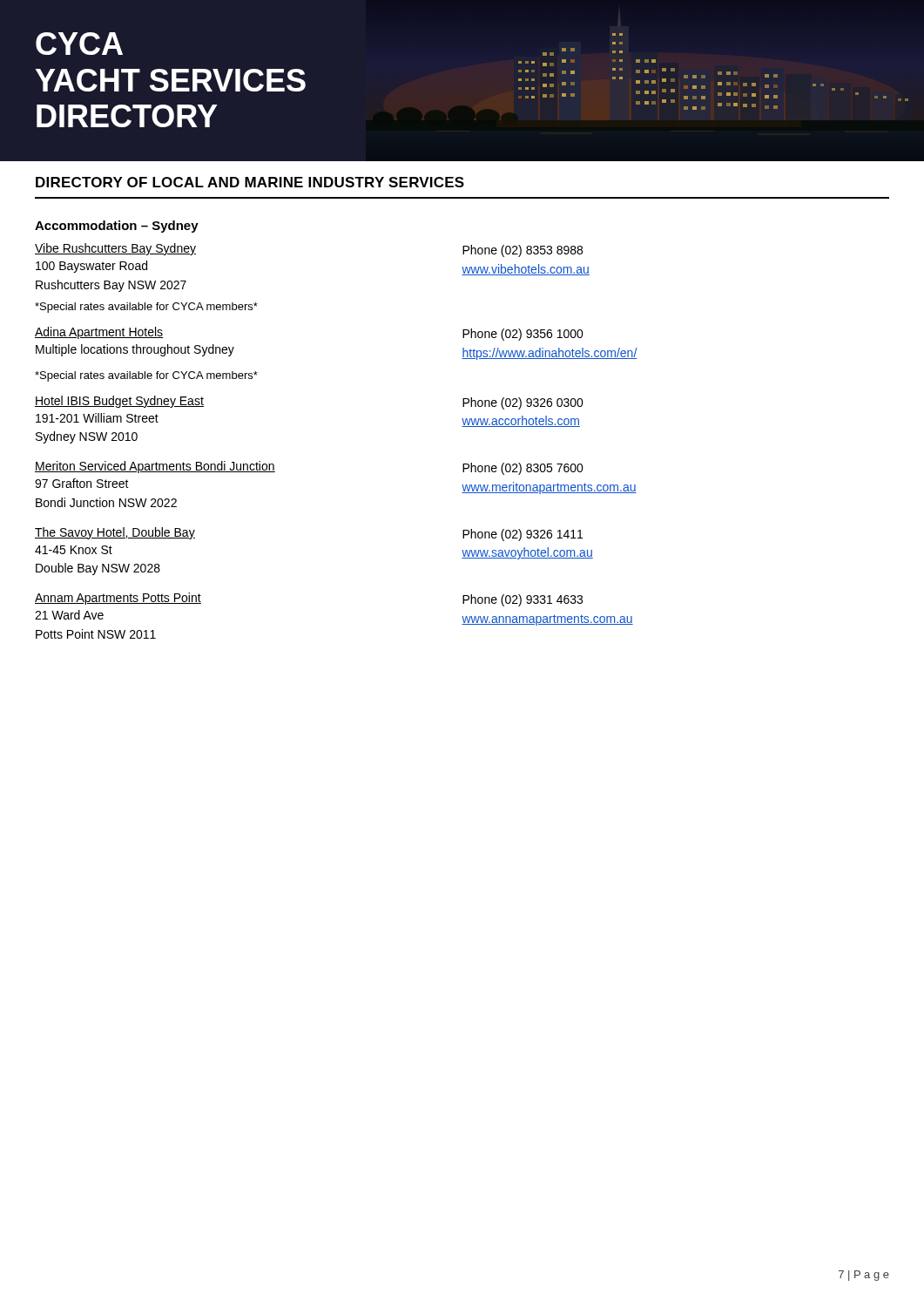
Task: Find the text block that says "The Savoy Hotel, Double"
Action: point(462,552)
